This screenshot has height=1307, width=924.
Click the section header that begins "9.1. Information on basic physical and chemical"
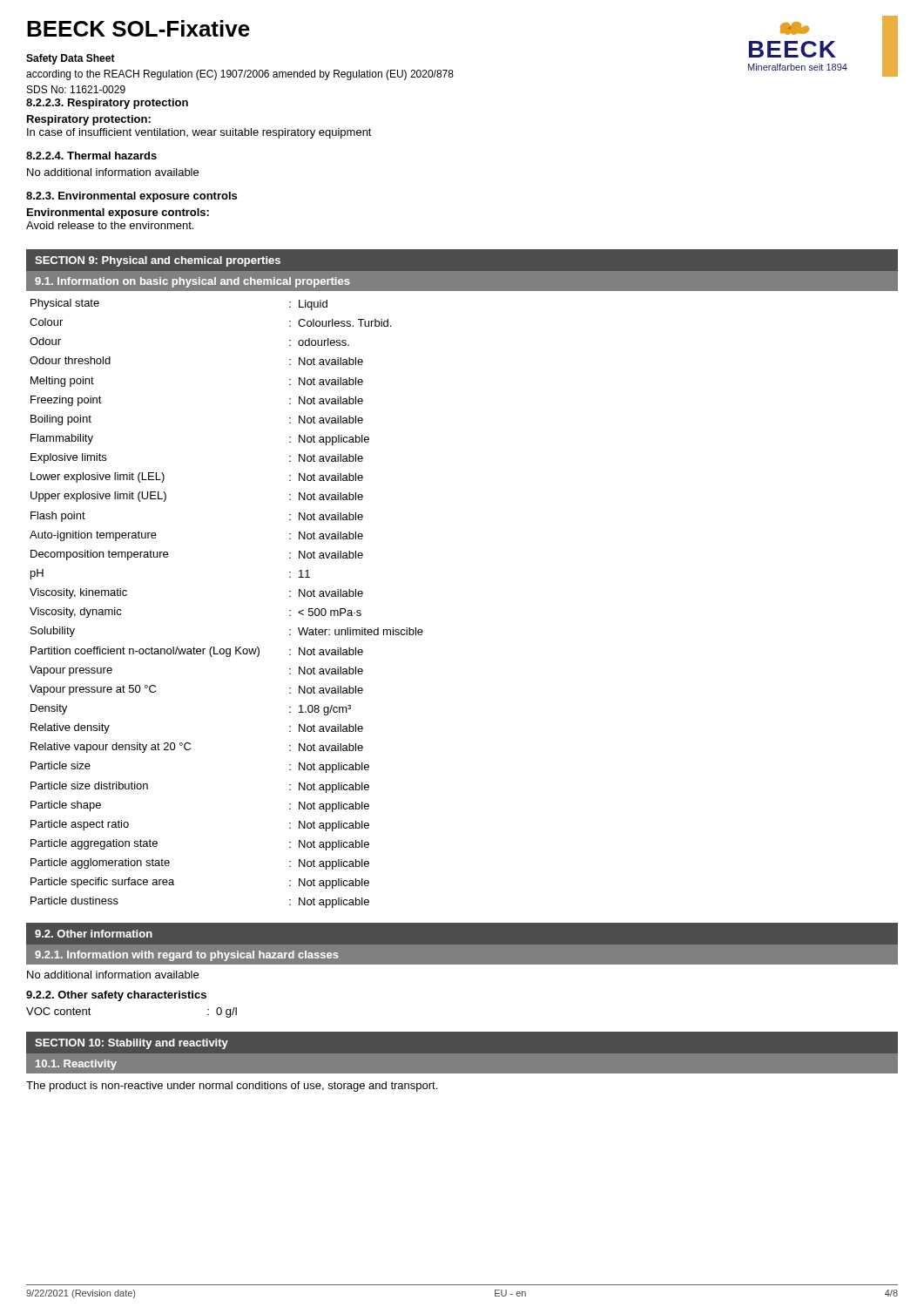[192, 281]
